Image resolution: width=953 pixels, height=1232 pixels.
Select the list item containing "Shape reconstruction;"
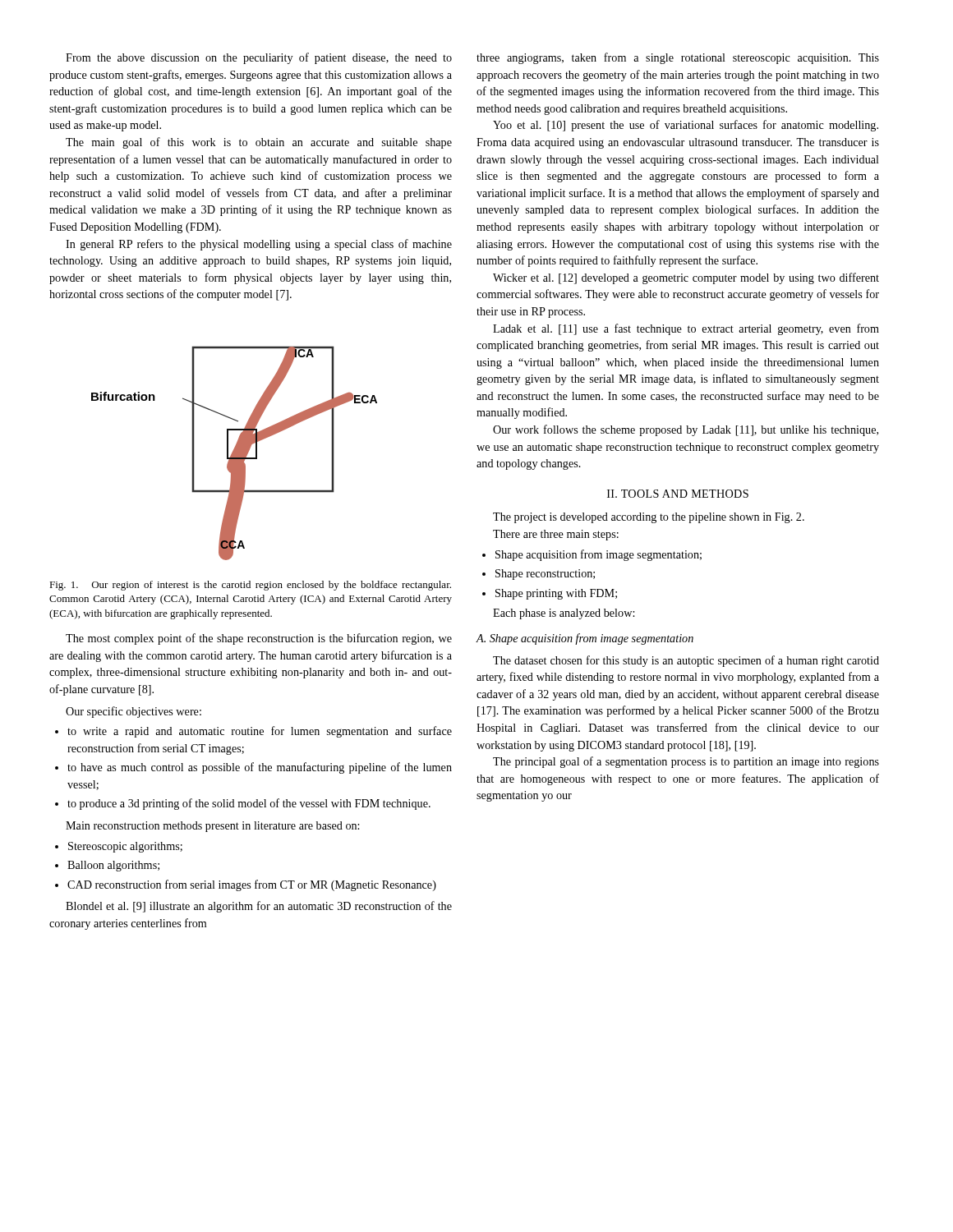539,575
